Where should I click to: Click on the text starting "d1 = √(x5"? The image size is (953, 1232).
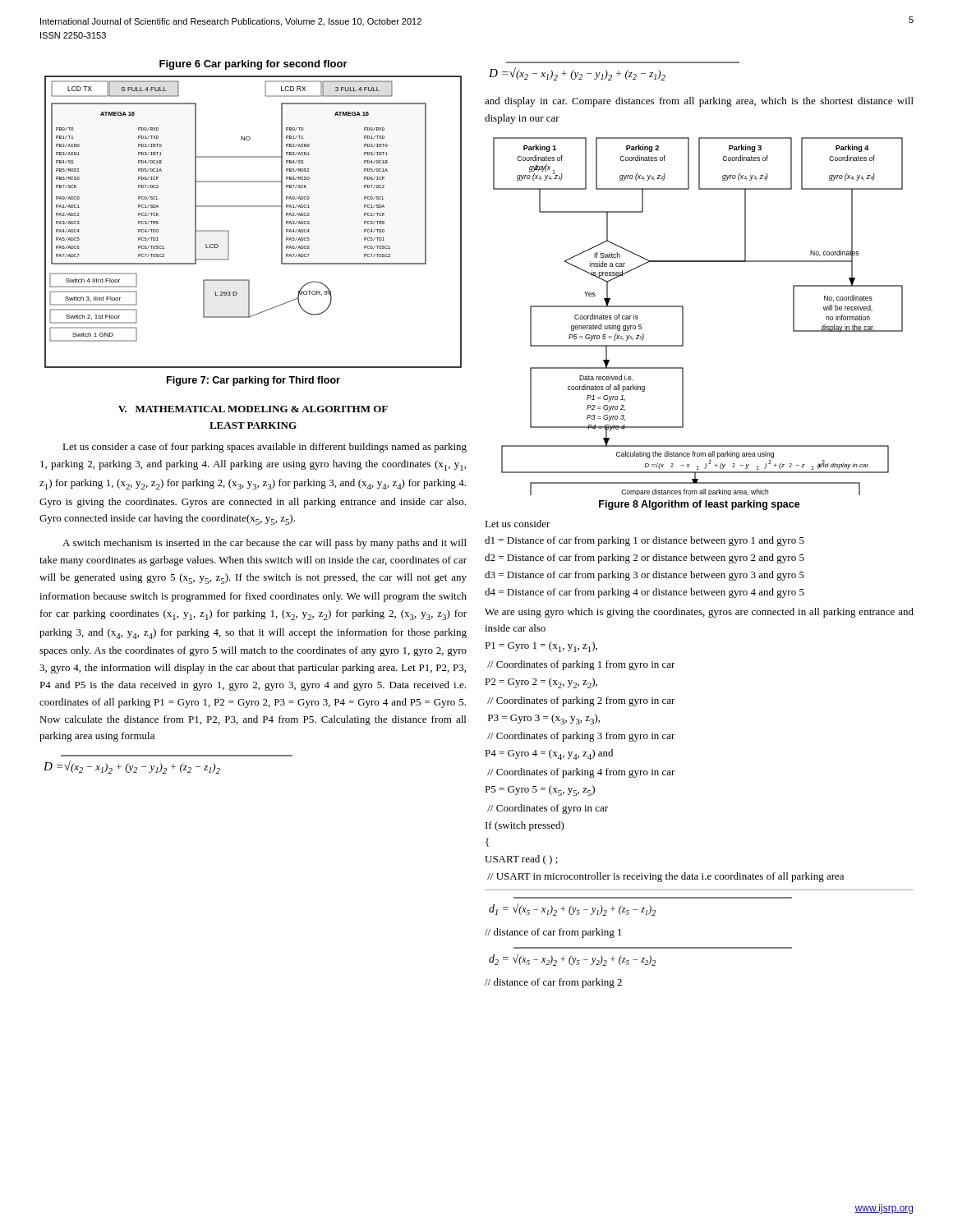click(x=641, y=907)
